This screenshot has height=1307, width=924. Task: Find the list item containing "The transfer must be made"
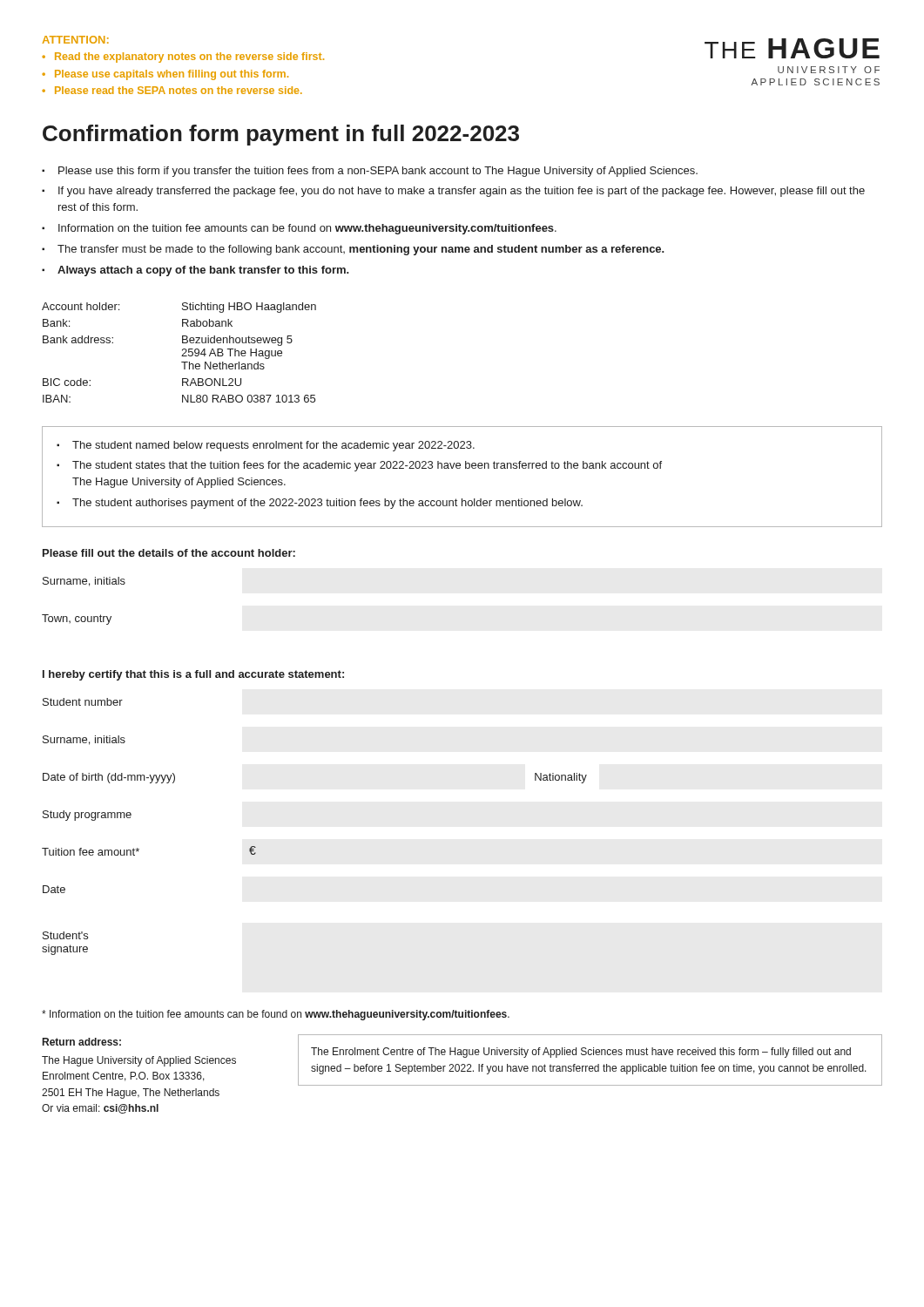coord(361,249)
